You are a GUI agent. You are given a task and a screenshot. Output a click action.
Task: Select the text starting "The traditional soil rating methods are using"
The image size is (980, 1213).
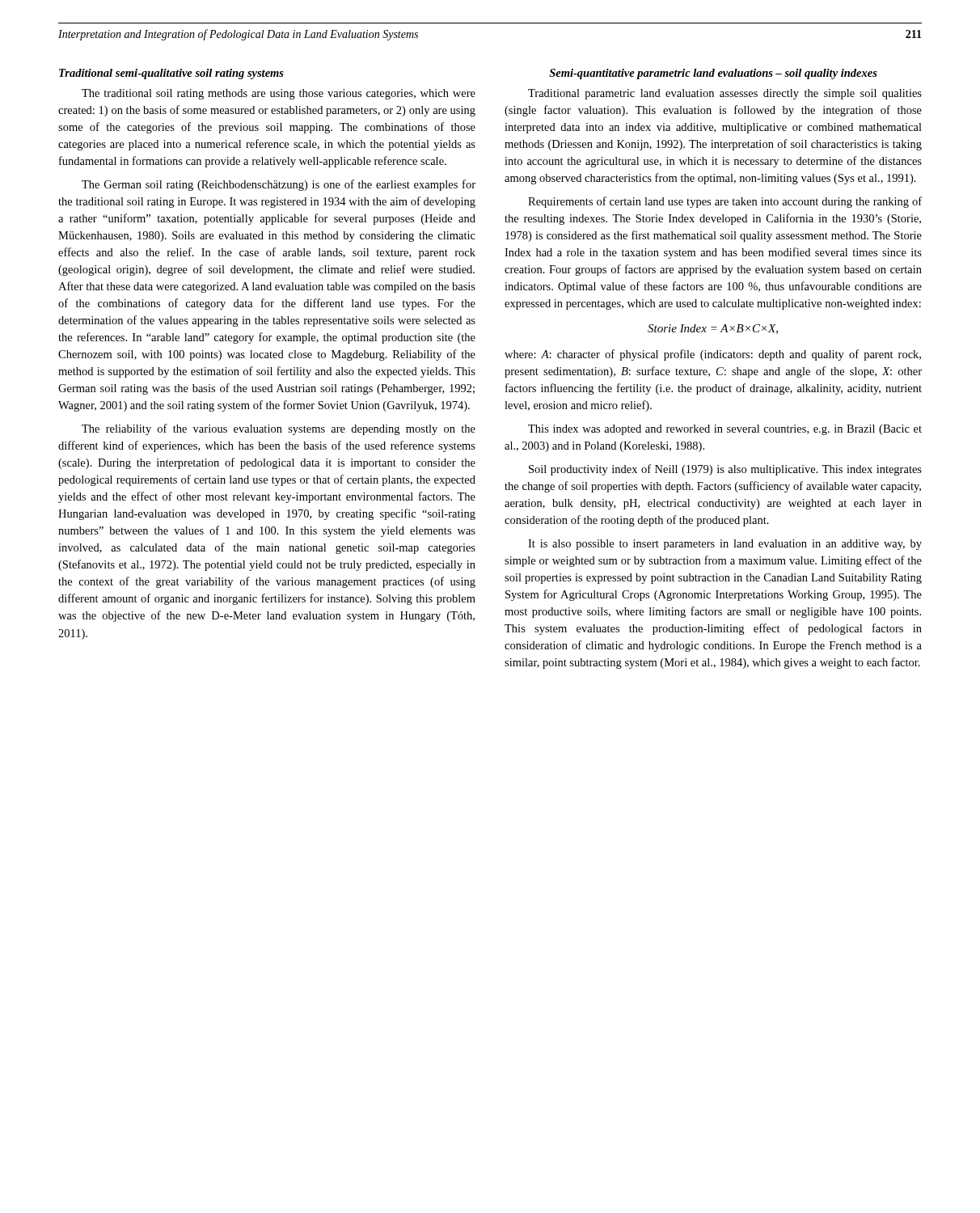[267, 127]
